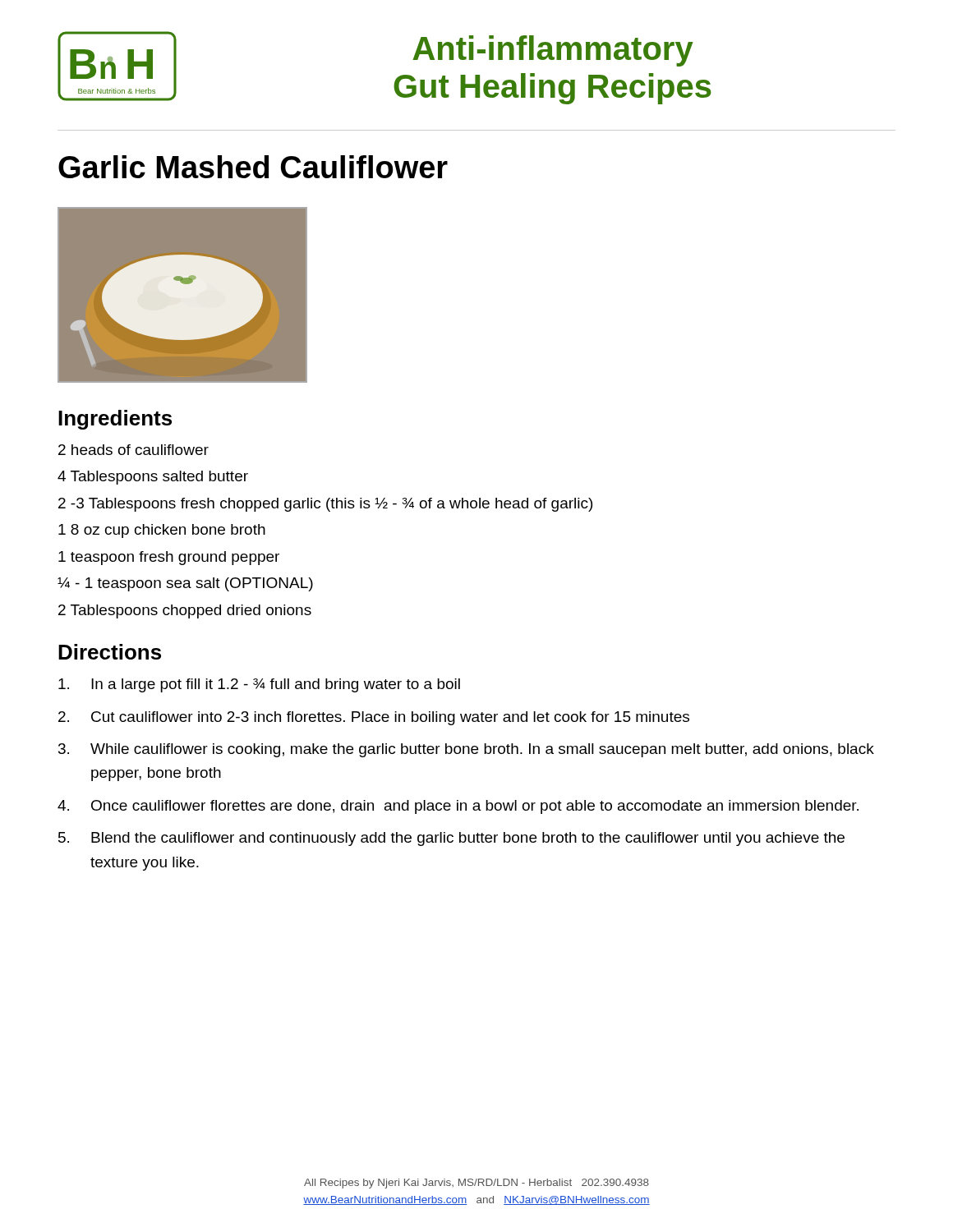The height and width of the screenshot is (1232, 953).
Task: Locate the element starting "3.While cauliflower is"
Action: pyautogui.click(x=476, y=761)
